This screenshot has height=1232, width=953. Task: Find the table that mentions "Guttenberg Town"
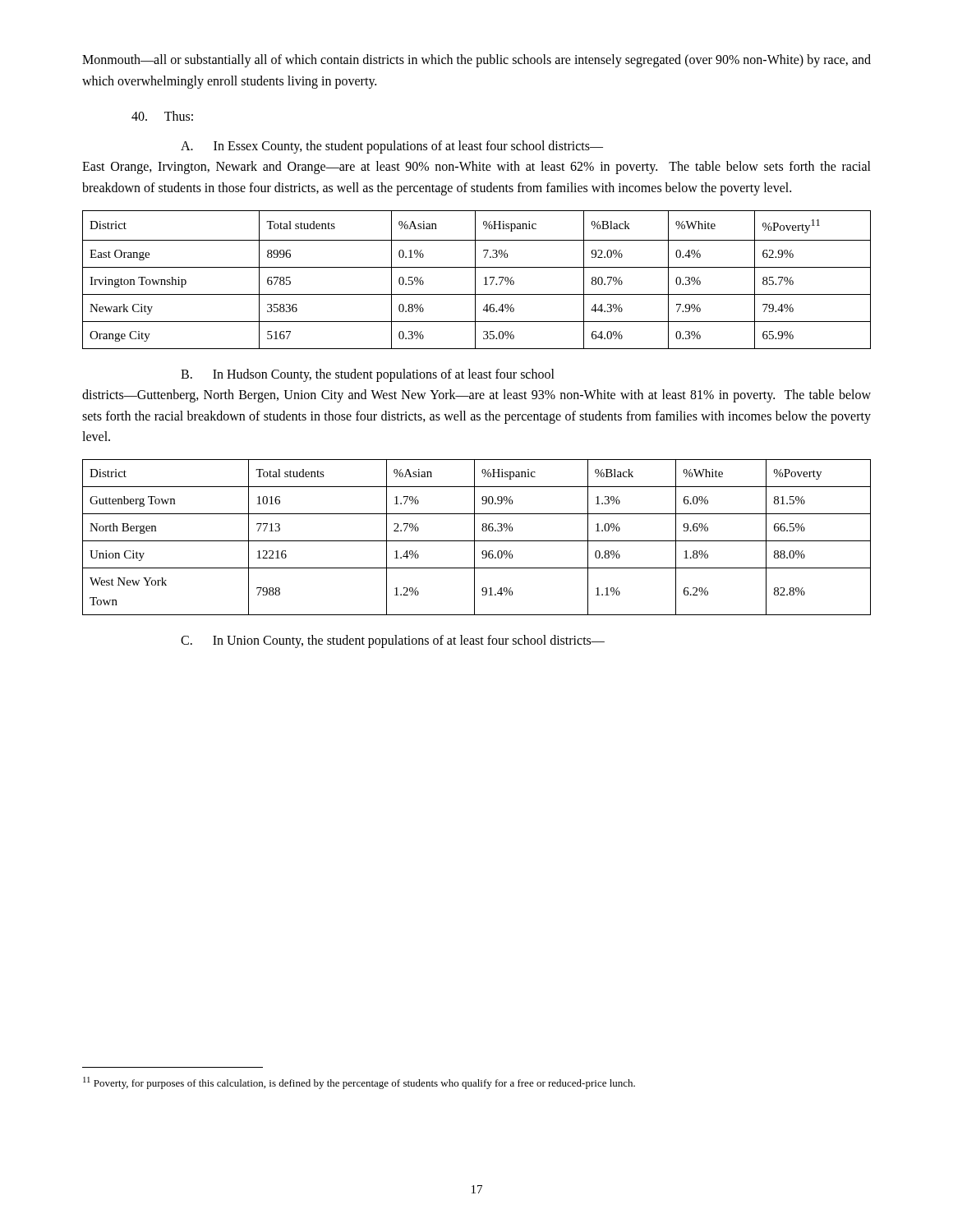[x=476, y=537]
